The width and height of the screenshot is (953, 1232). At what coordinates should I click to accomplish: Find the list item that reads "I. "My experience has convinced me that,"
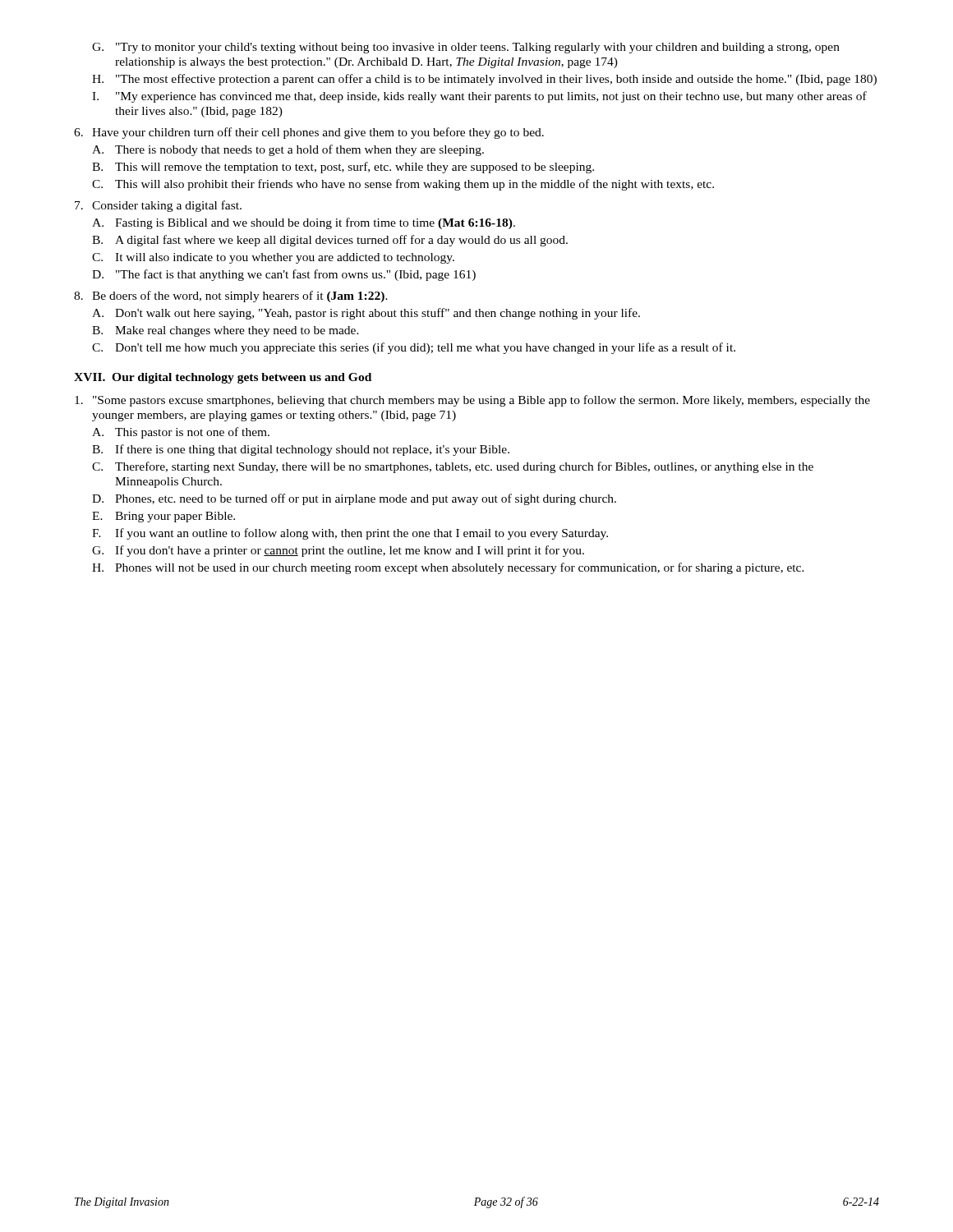click(x=486, y=103)
